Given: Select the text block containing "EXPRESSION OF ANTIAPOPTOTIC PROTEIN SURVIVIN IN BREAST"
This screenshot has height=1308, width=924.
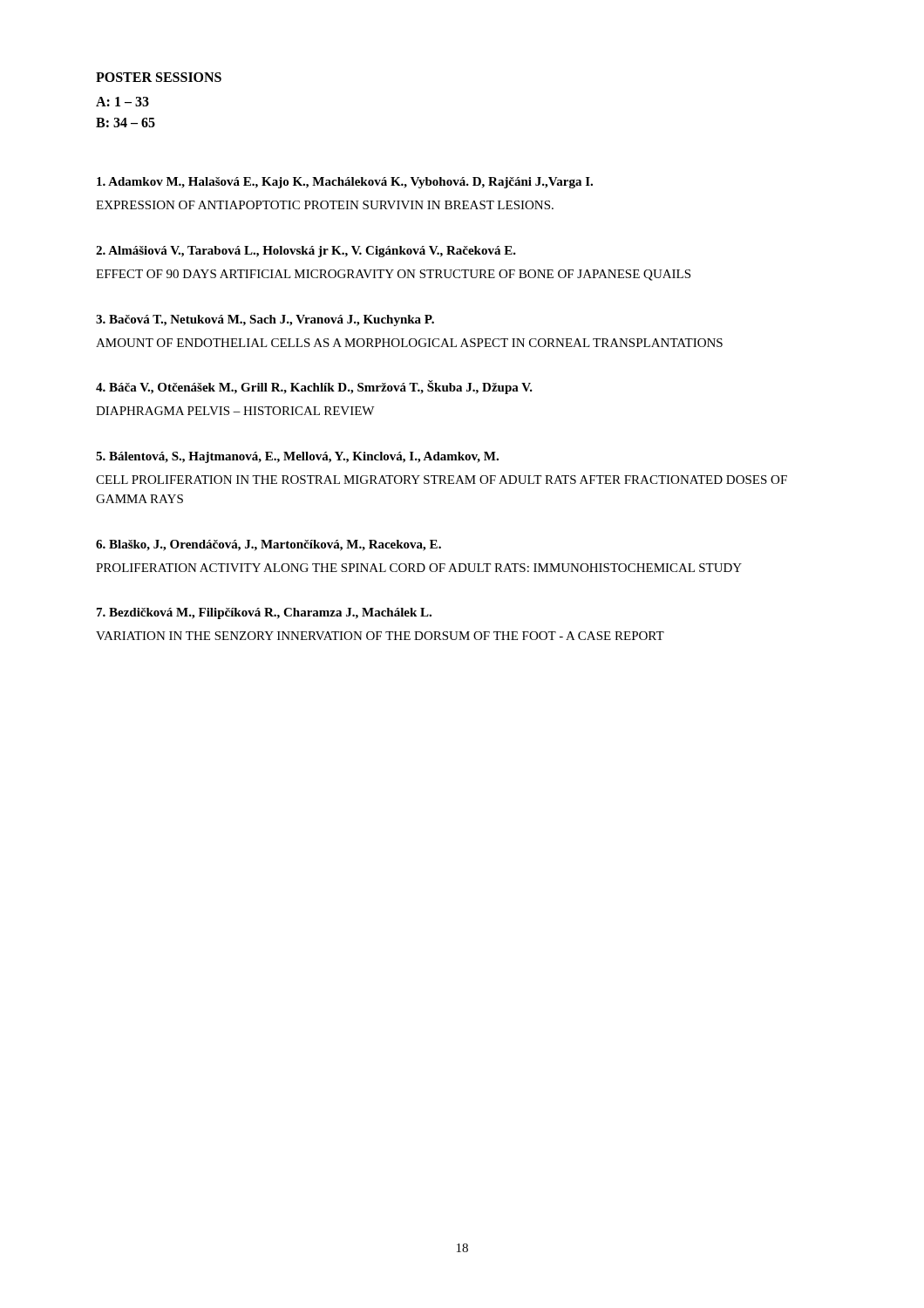Looking at the screenshot, I should coord(325,205).
